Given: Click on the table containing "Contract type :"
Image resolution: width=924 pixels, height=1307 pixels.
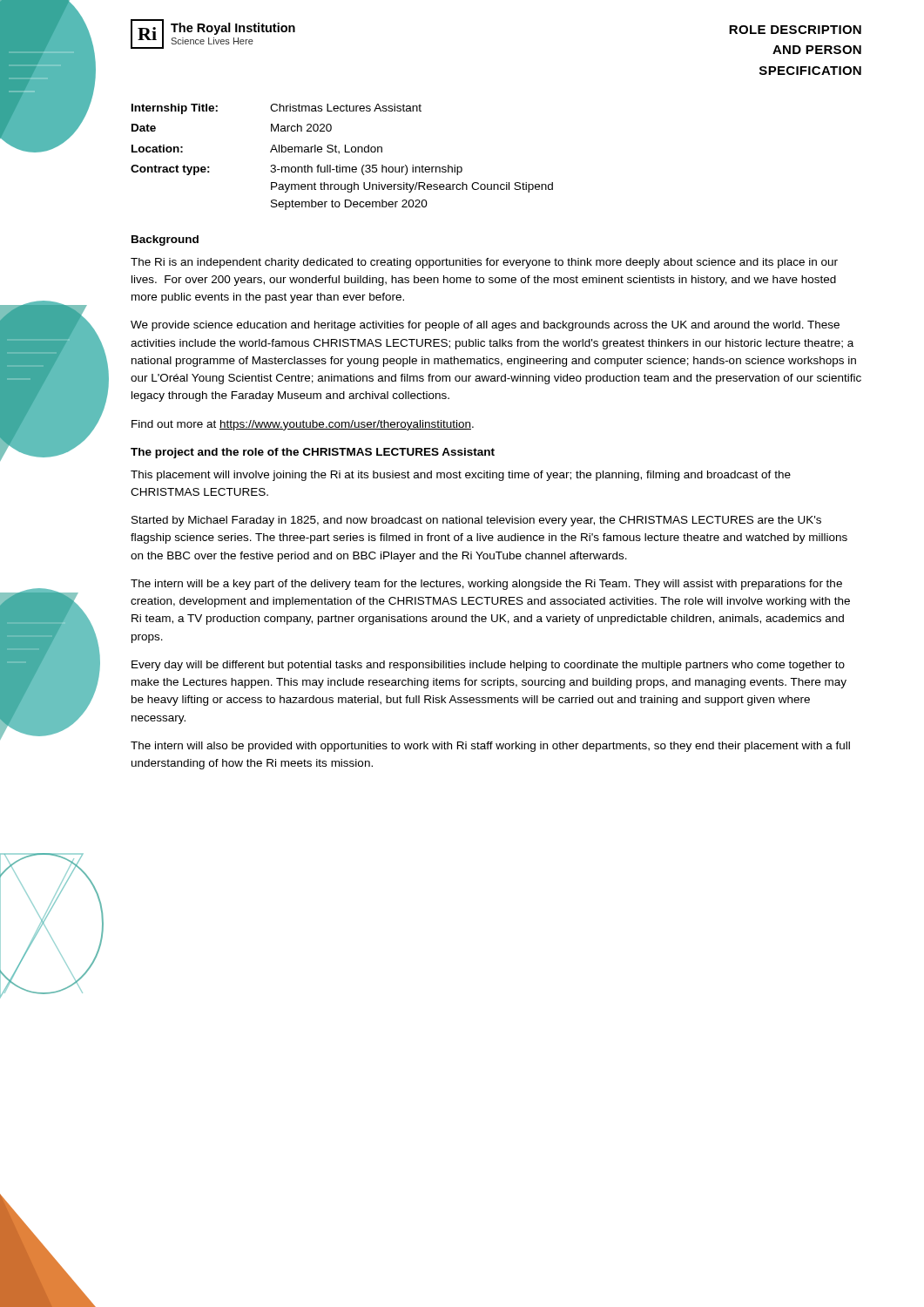Looking at the screenshot, I should (496, 155).
